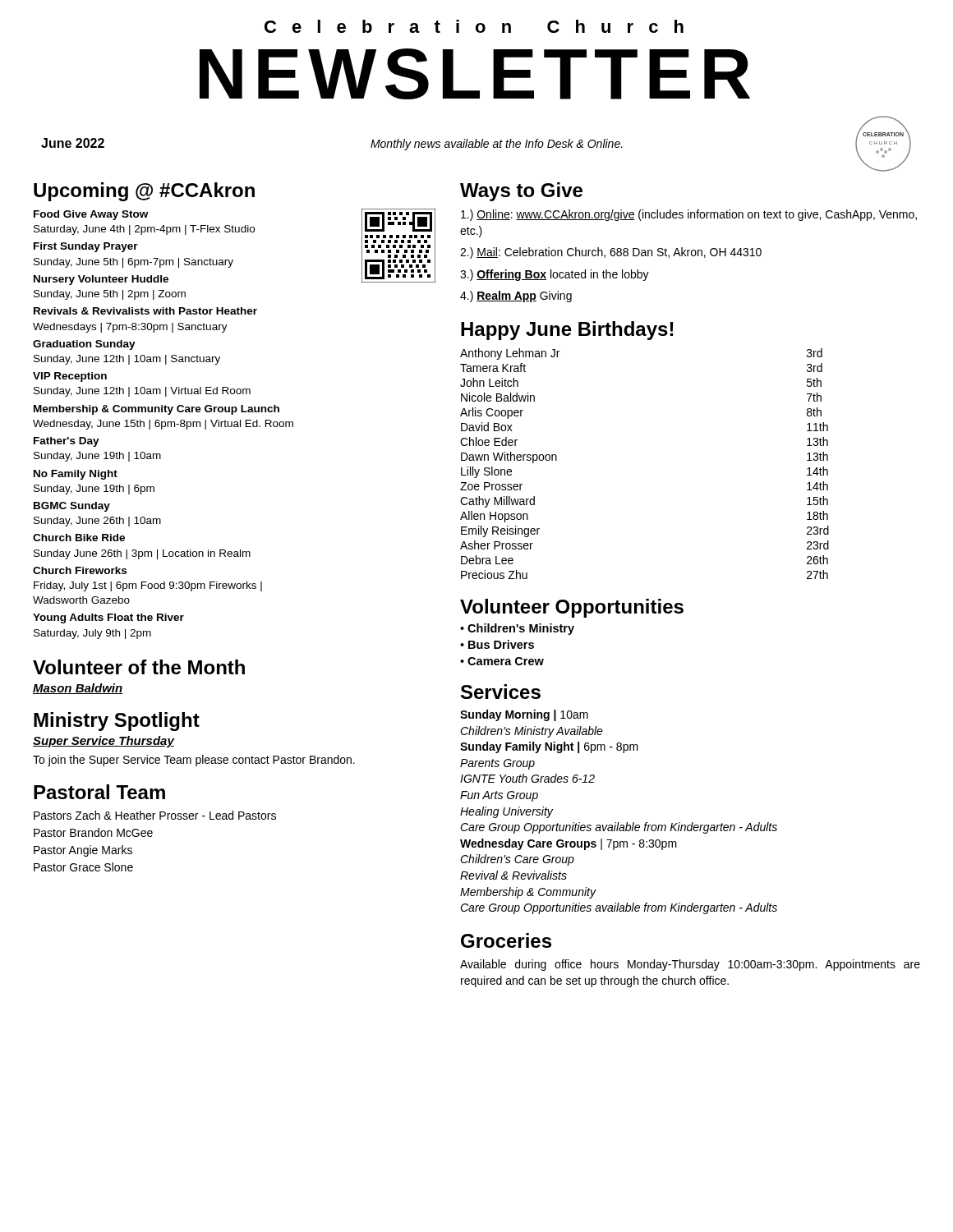Click on the section header with the text "Ministry Spotlight"
953x1232 pixels.
(x=116, y=720)
